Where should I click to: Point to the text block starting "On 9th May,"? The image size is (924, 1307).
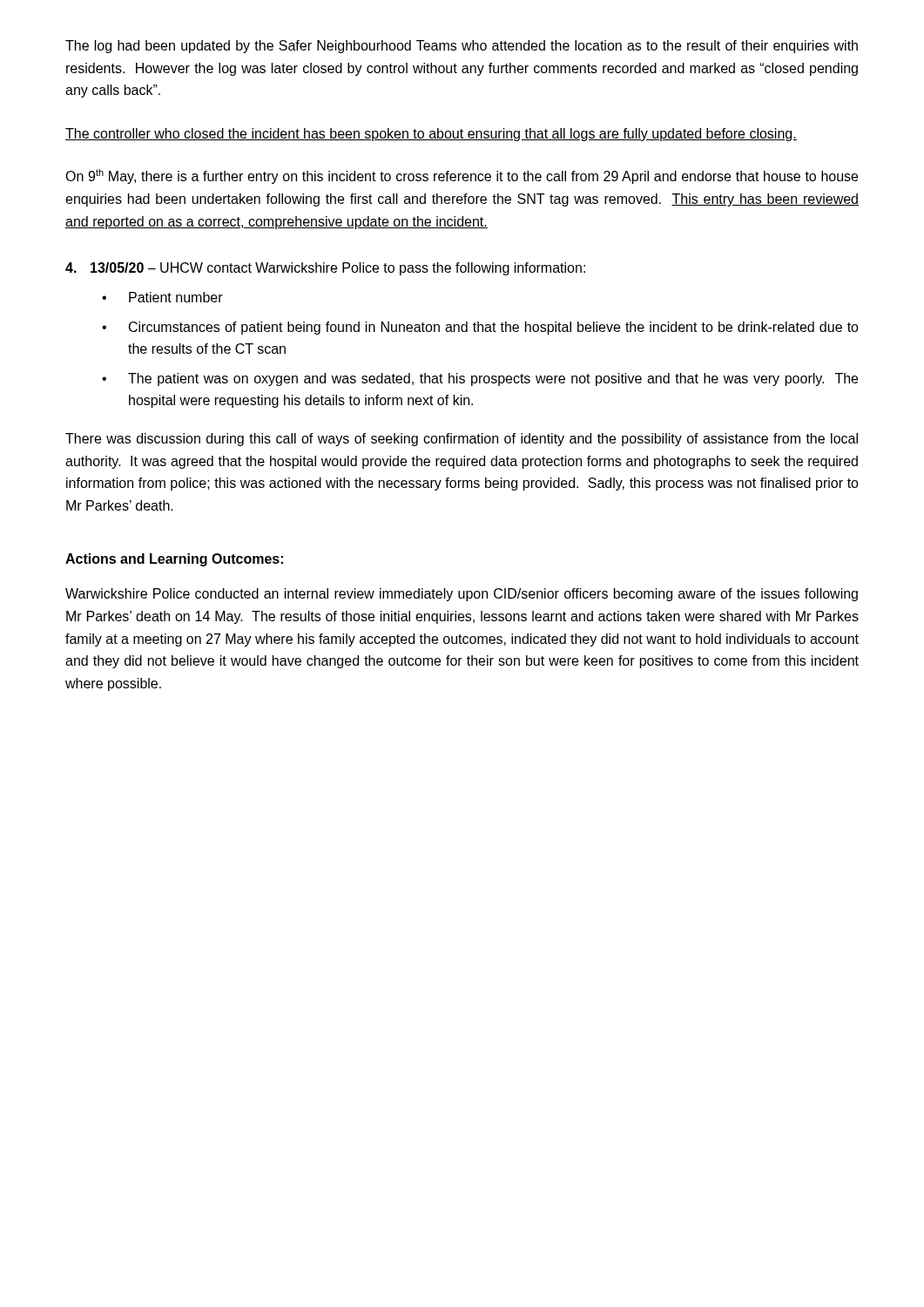462,198
